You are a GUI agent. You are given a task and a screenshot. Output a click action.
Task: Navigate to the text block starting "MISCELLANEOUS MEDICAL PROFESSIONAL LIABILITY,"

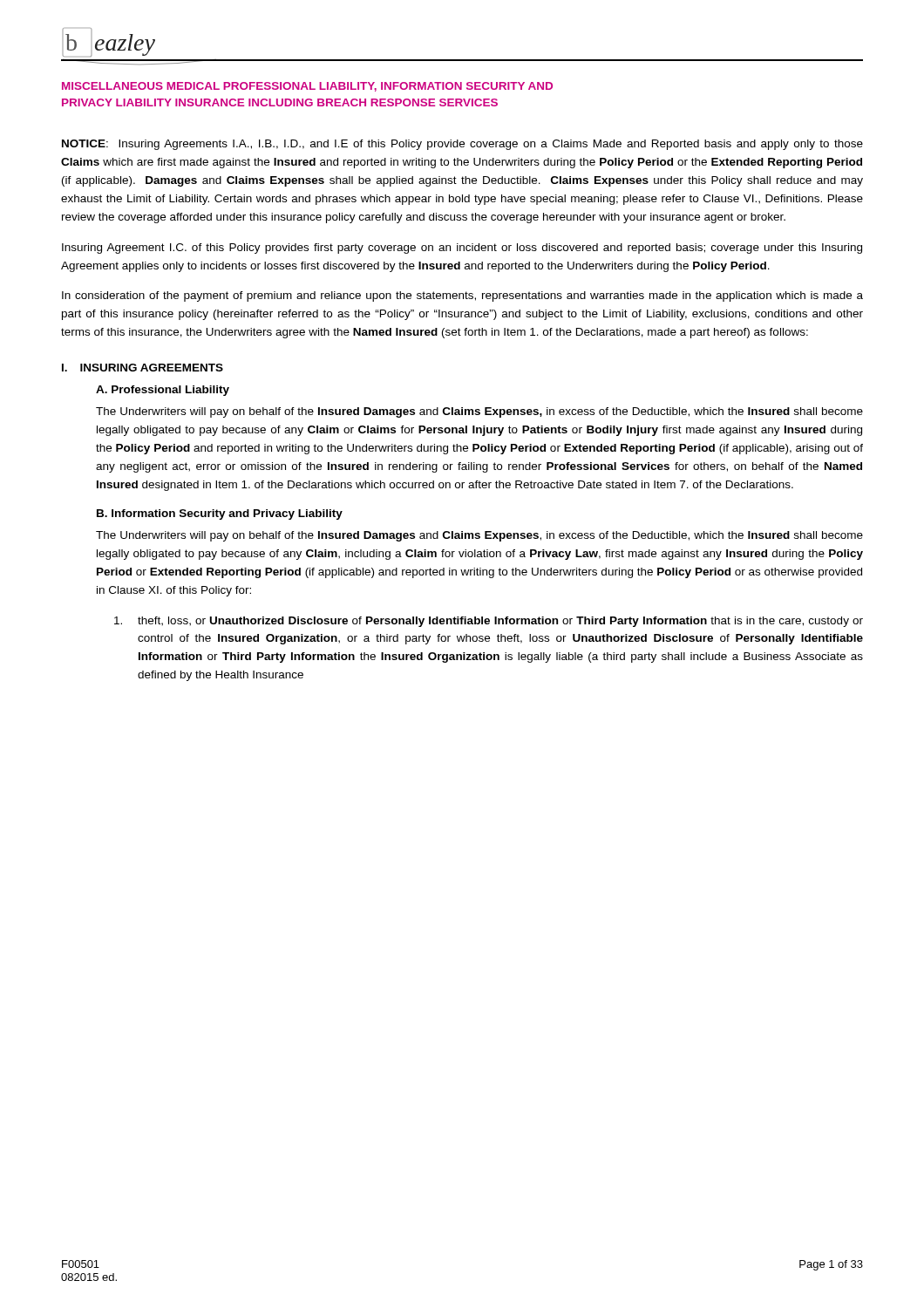tap(307, 94)
